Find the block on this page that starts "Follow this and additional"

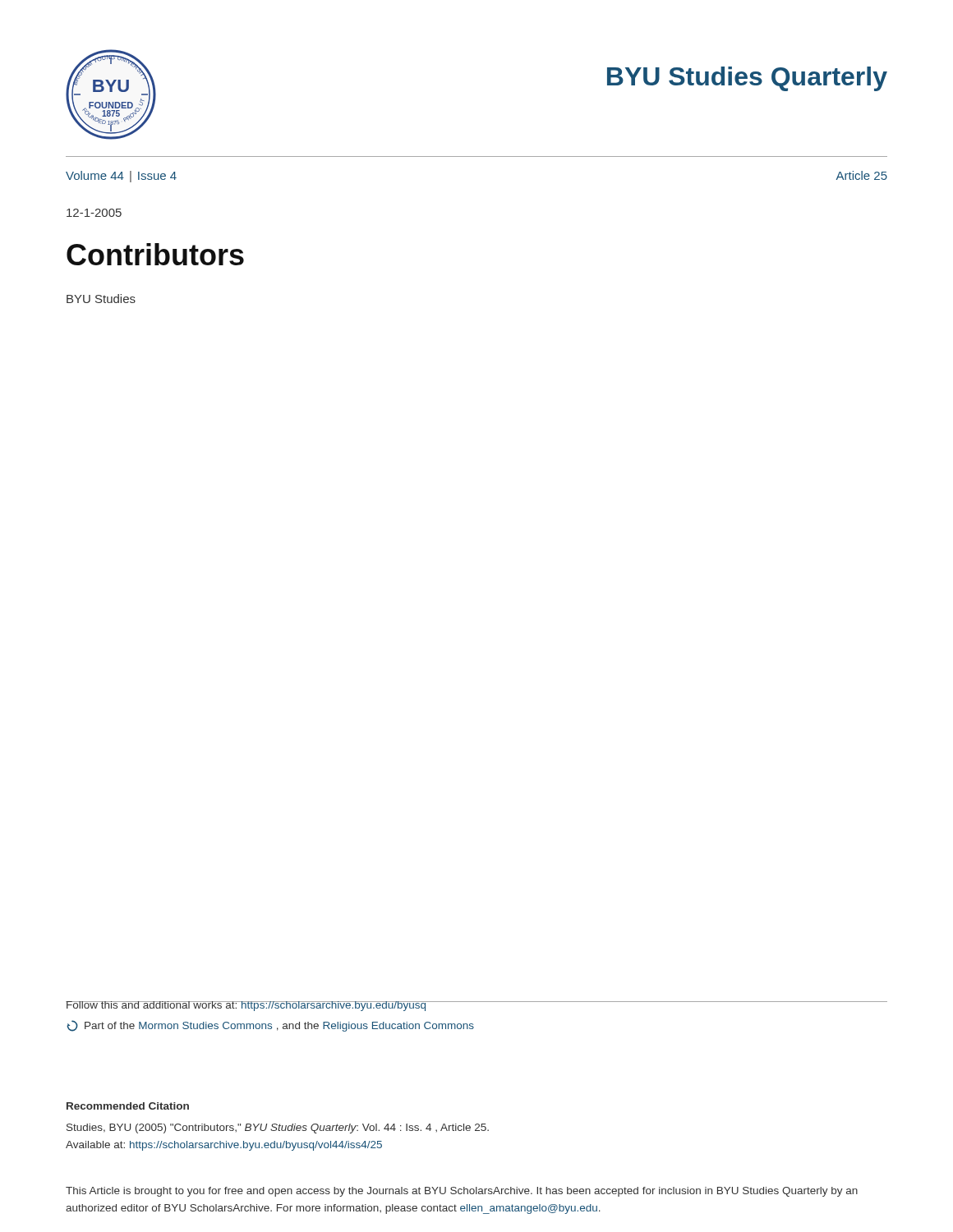[x=476, y=1015]
